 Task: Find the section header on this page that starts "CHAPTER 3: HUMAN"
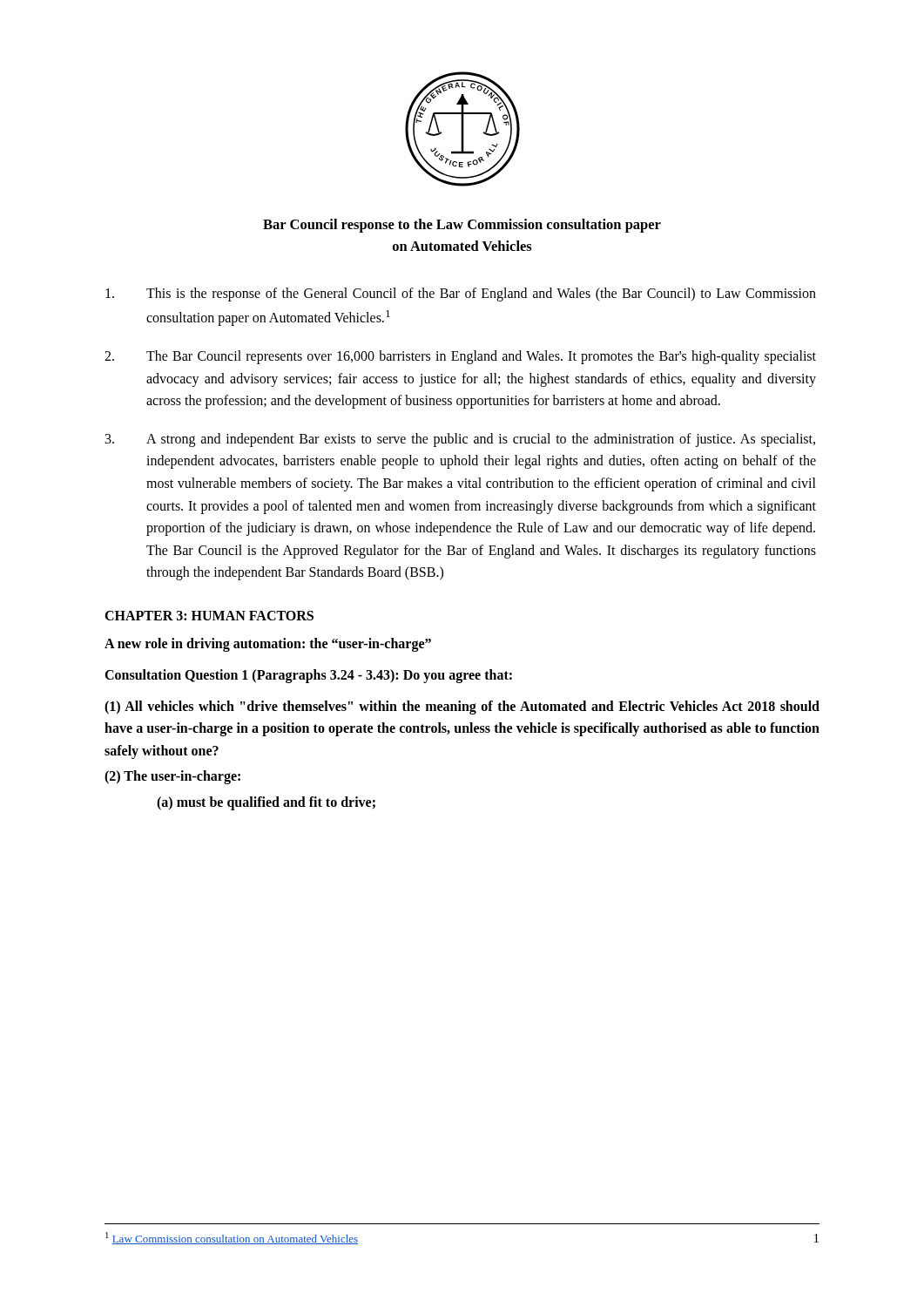tap(209, 616)
